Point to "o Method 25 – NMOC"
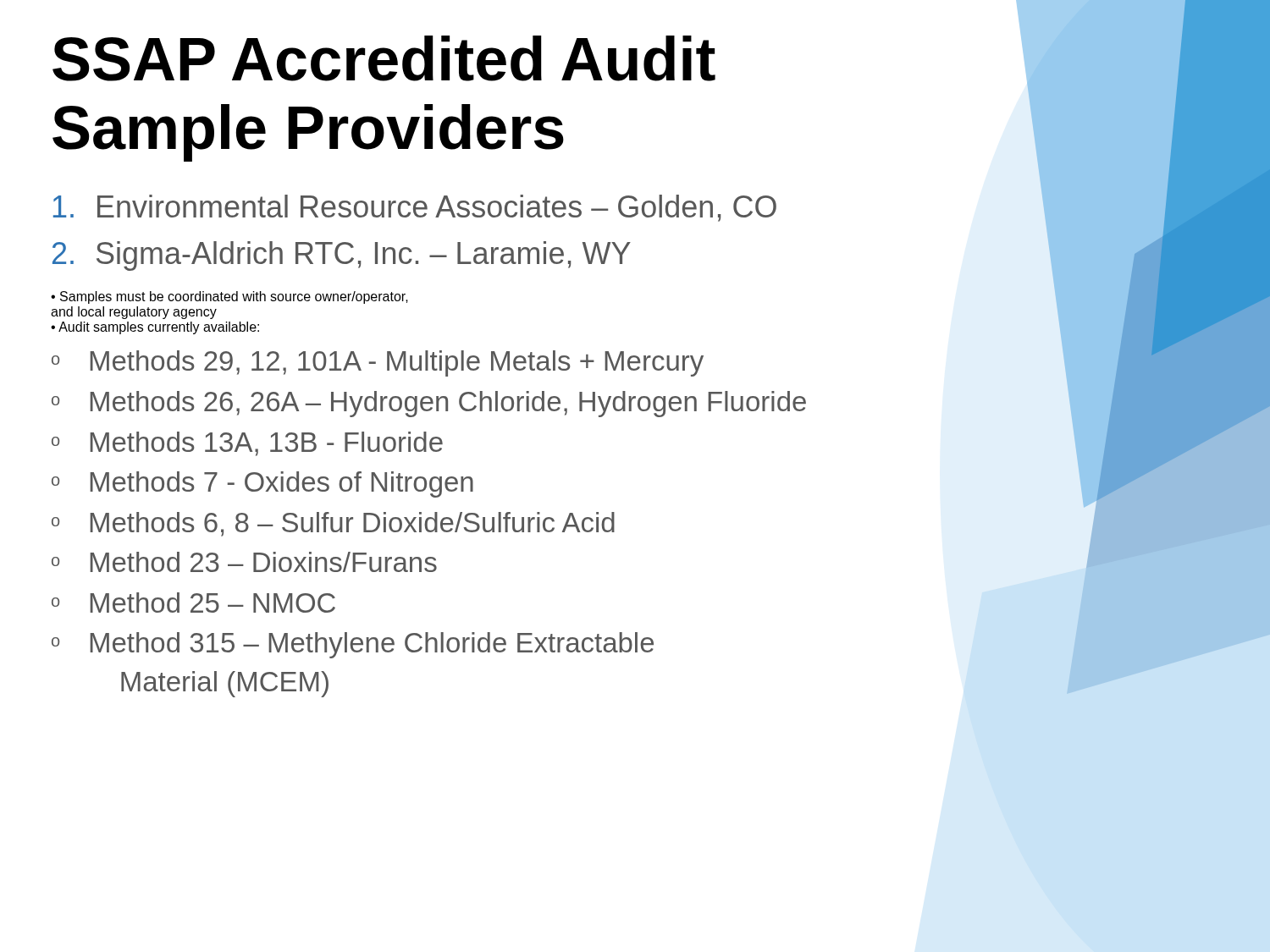Screen dimensions: 952x1270 [x=193, y=603]
